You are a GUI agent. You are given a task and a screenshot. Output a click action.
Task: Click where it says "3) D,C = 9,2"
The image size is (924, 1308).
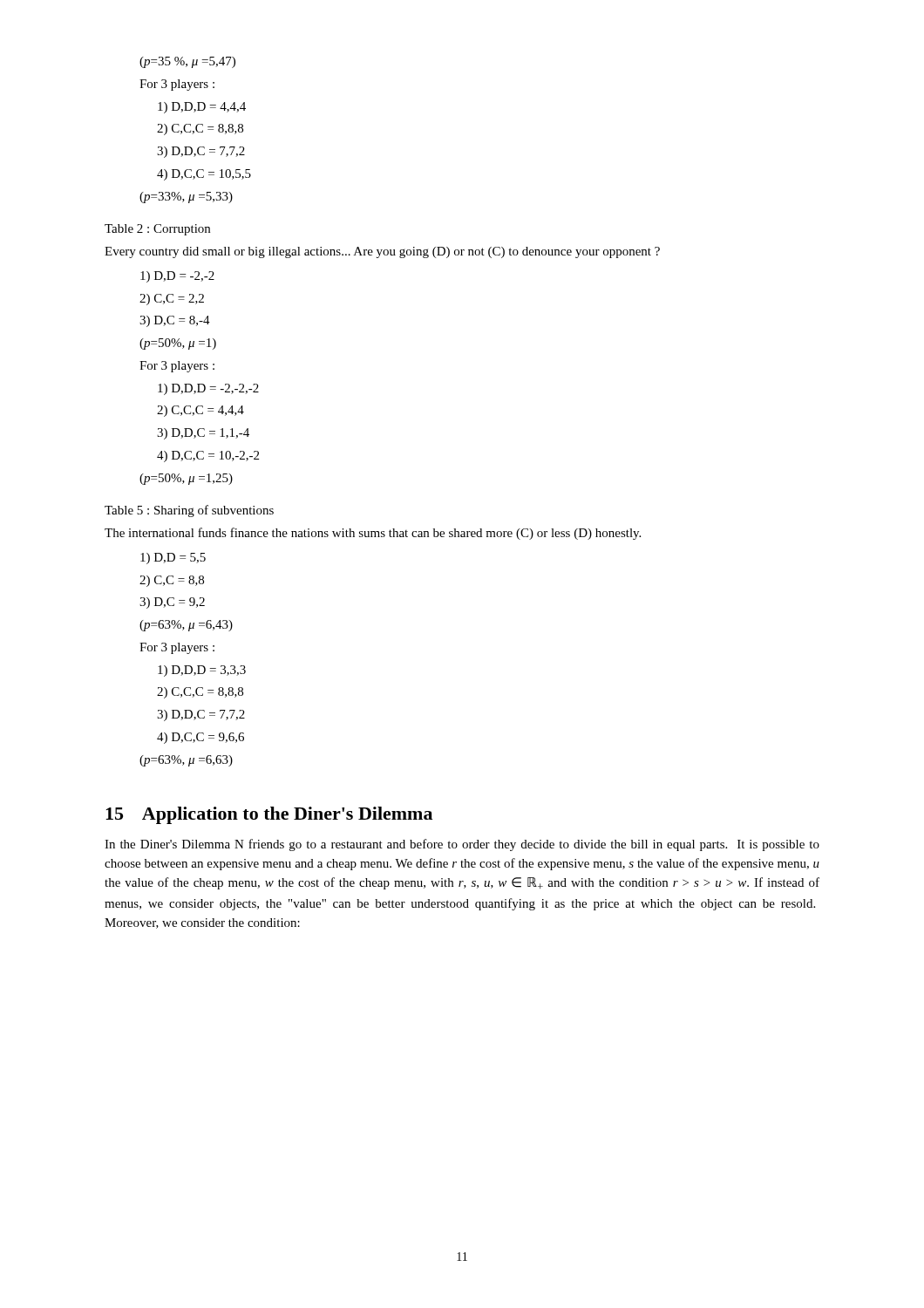coord(172,603)
